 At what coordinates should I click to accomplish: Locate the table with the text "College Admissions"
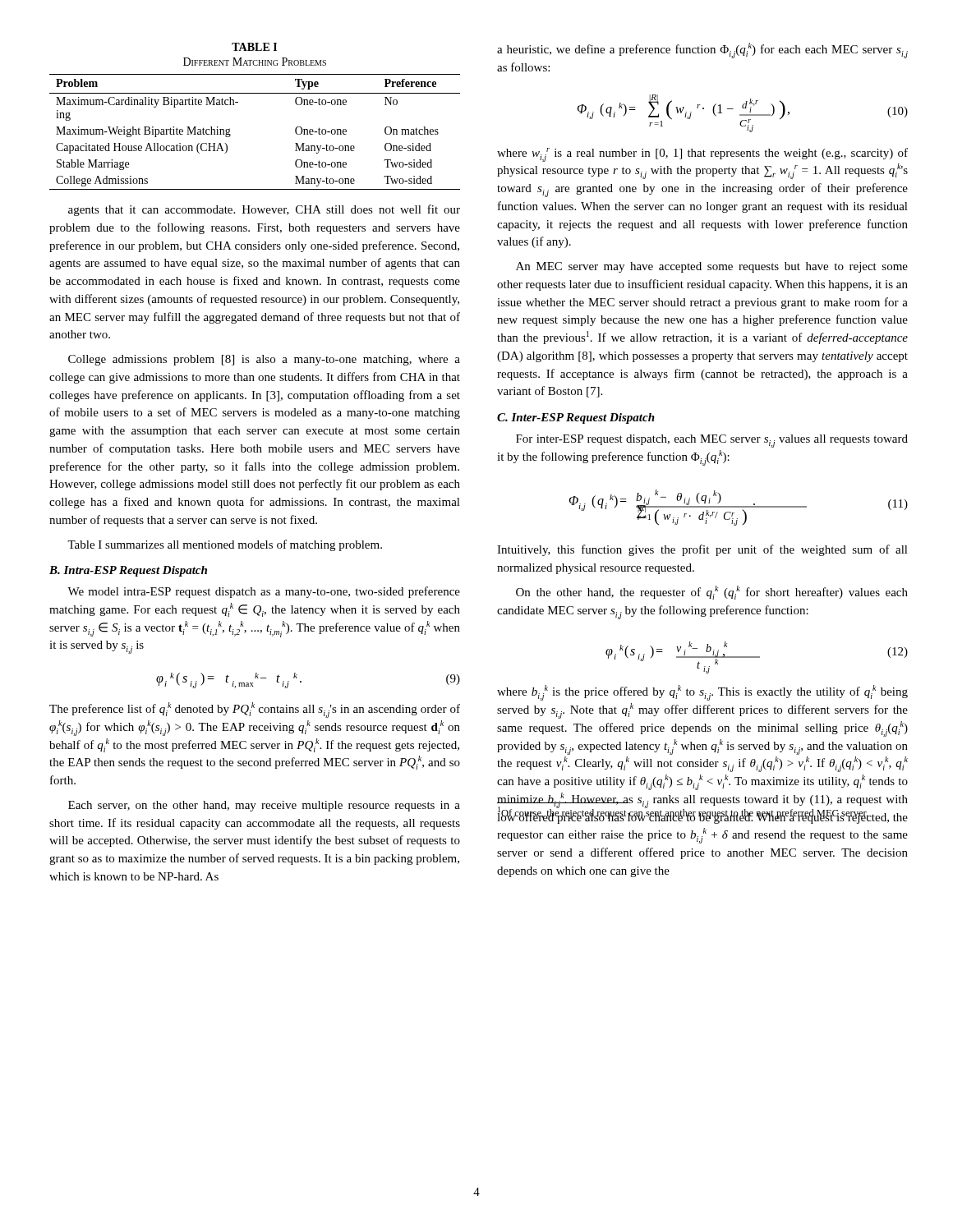[255, 115]
